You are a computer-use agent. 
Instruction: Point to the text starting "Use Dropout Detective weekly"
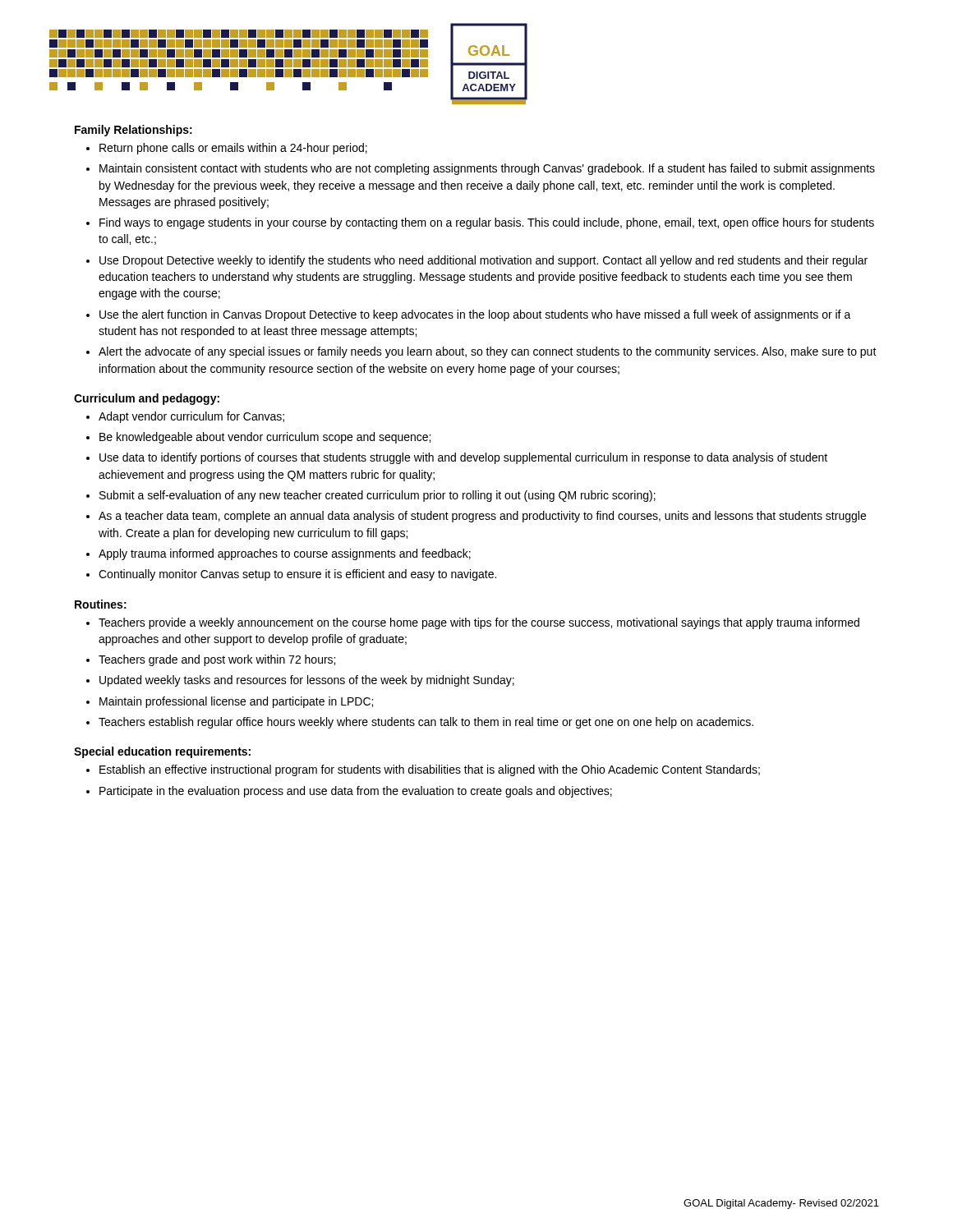483,277
